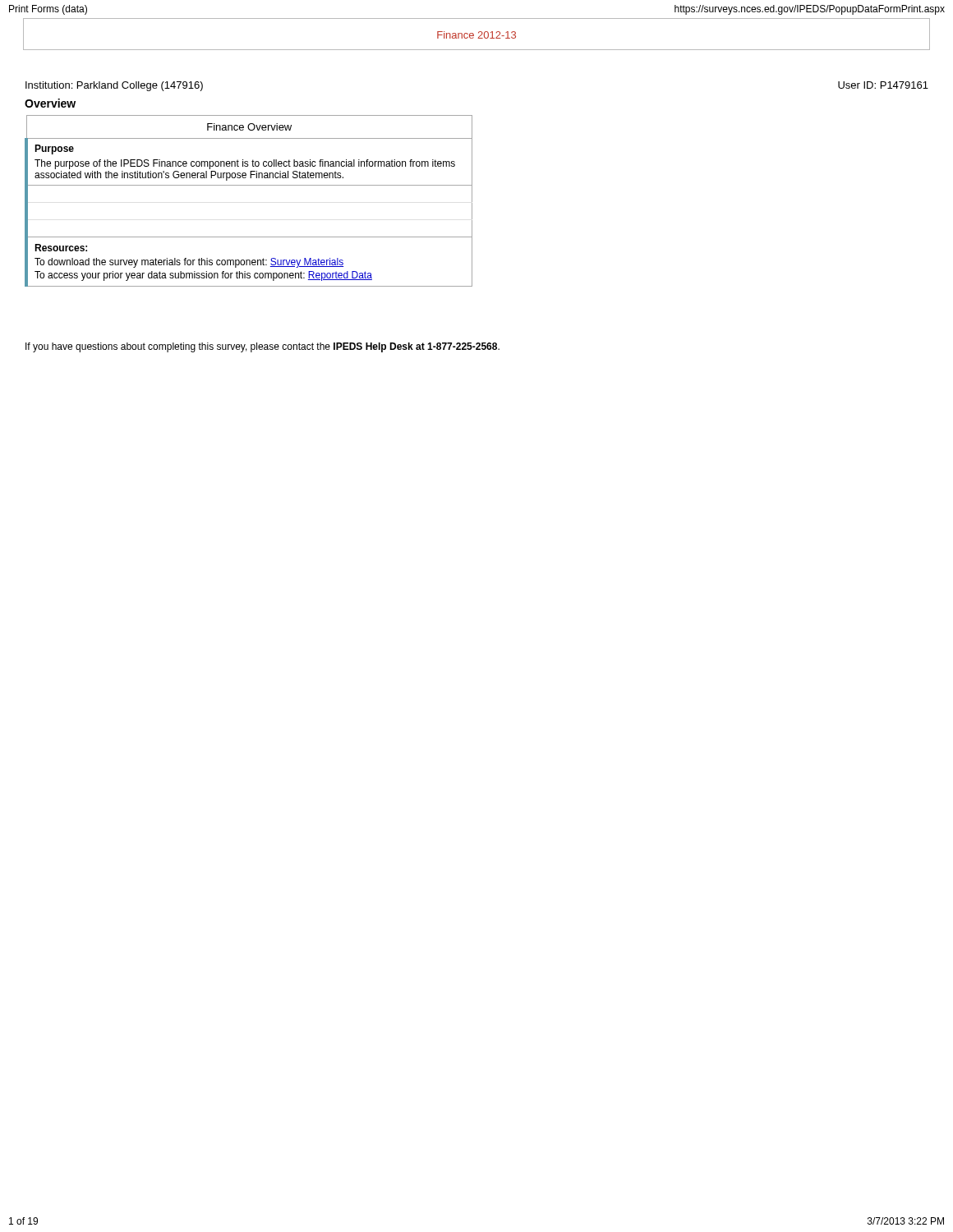Find the table that mentions "Finance Overview"

click(x=249, y=201)
